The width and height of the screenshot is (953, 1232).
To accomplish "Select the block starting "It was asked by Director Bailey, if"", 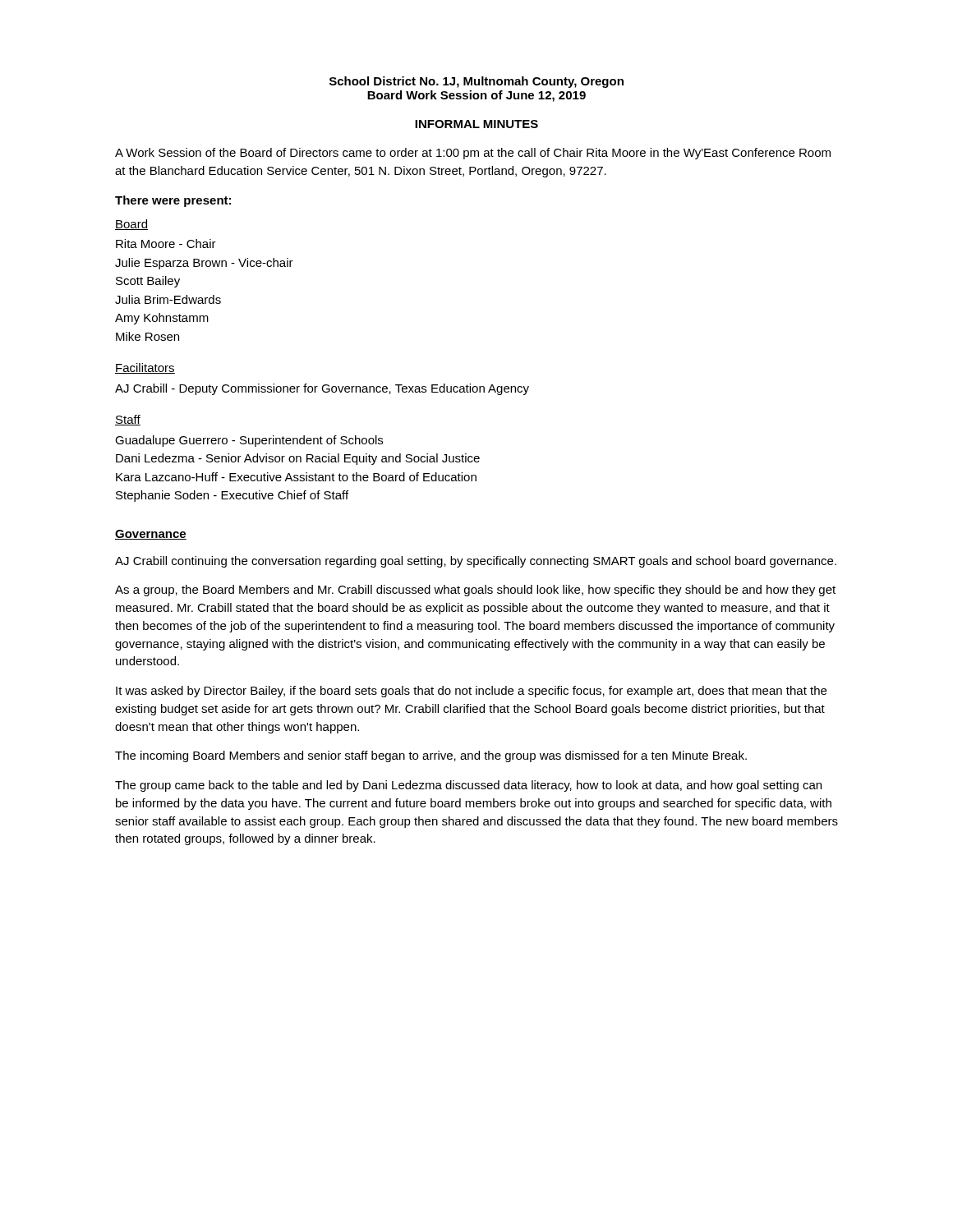I will (471, 708).
